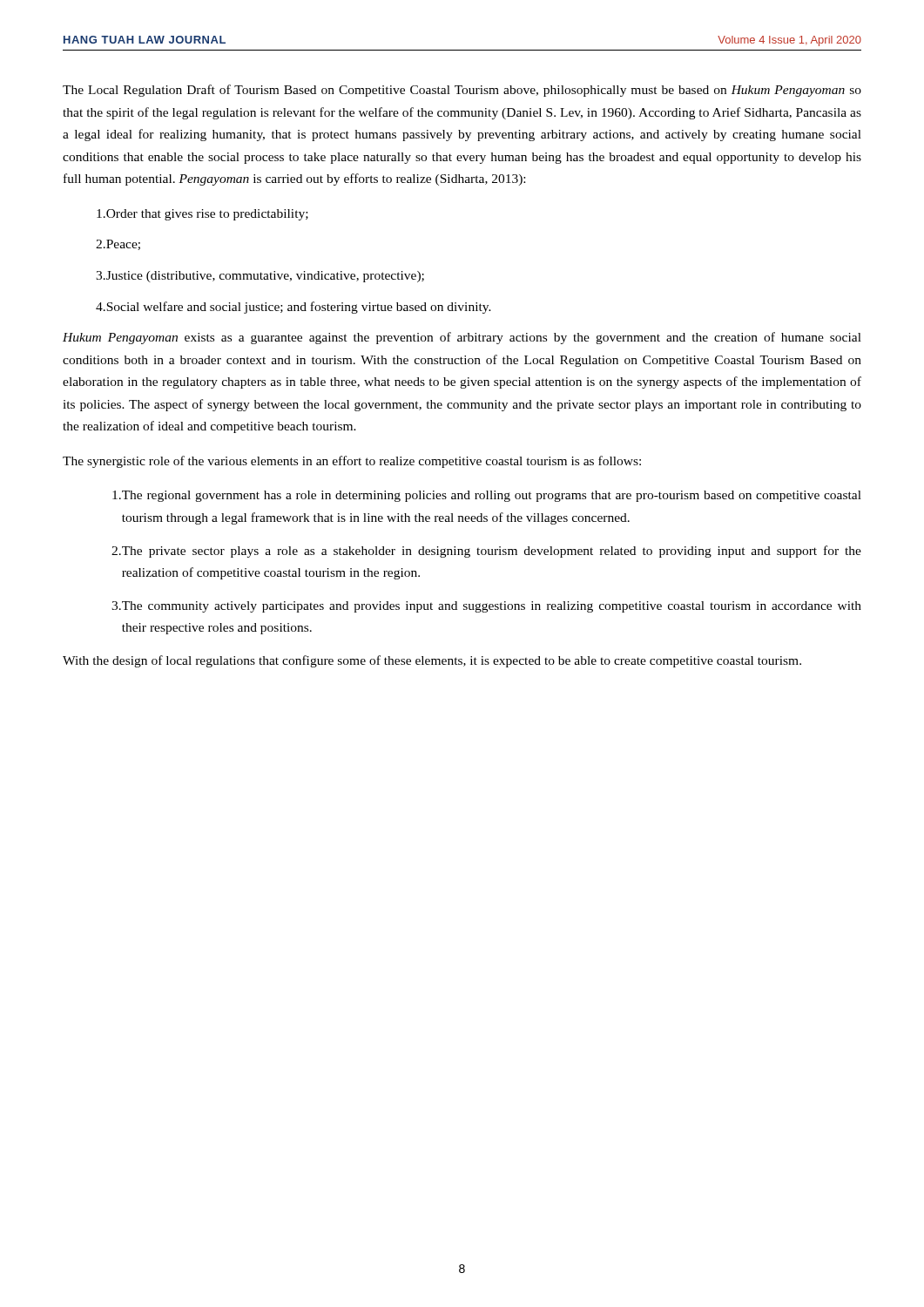Find the text block containing "Hukum Pengayoman exists as a"
The height and width of the screenshot is (1307, 924).
(x=462, y=381)
